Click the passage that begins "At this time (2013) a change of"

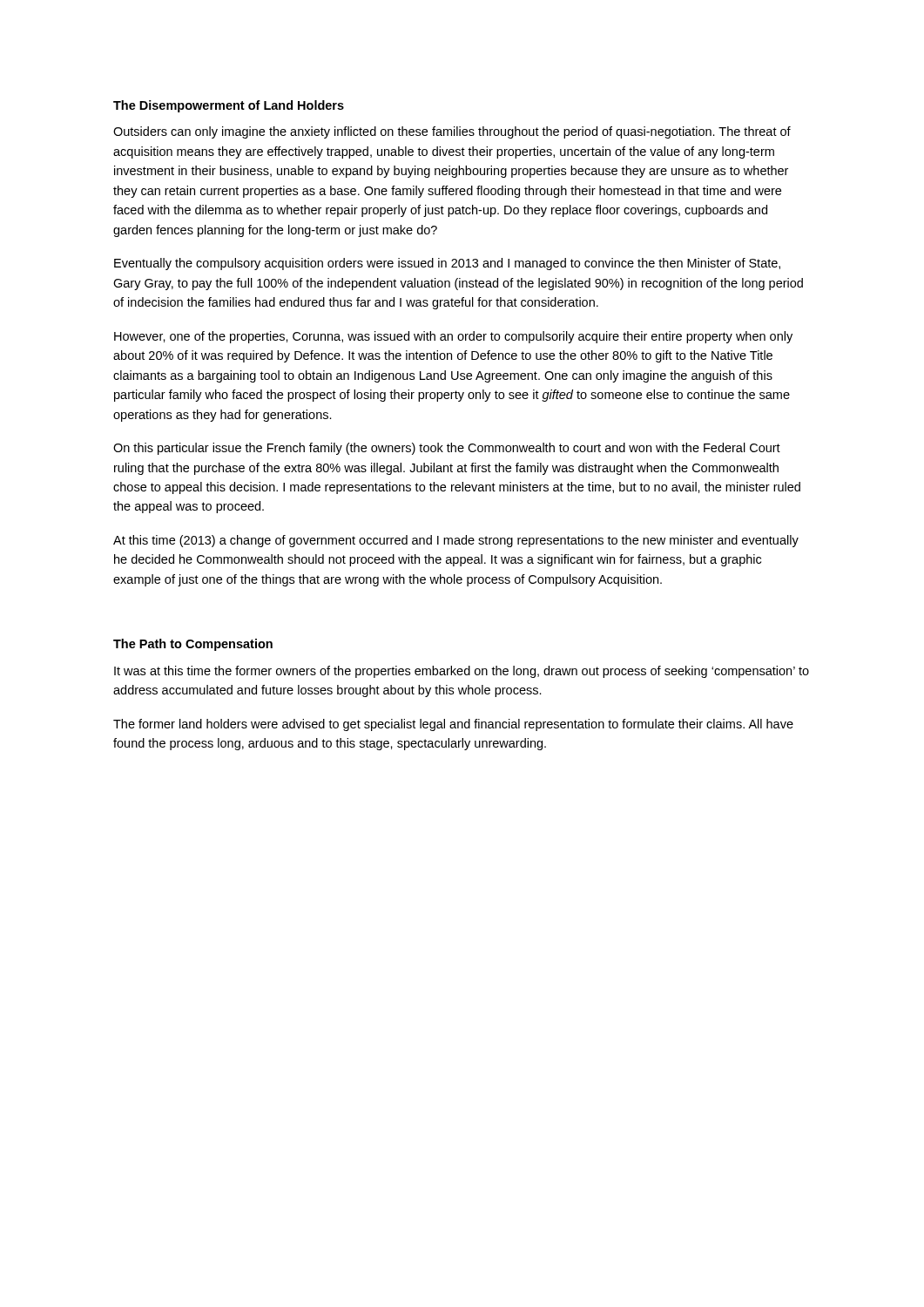pyautogui.click(x=456, y=560)
